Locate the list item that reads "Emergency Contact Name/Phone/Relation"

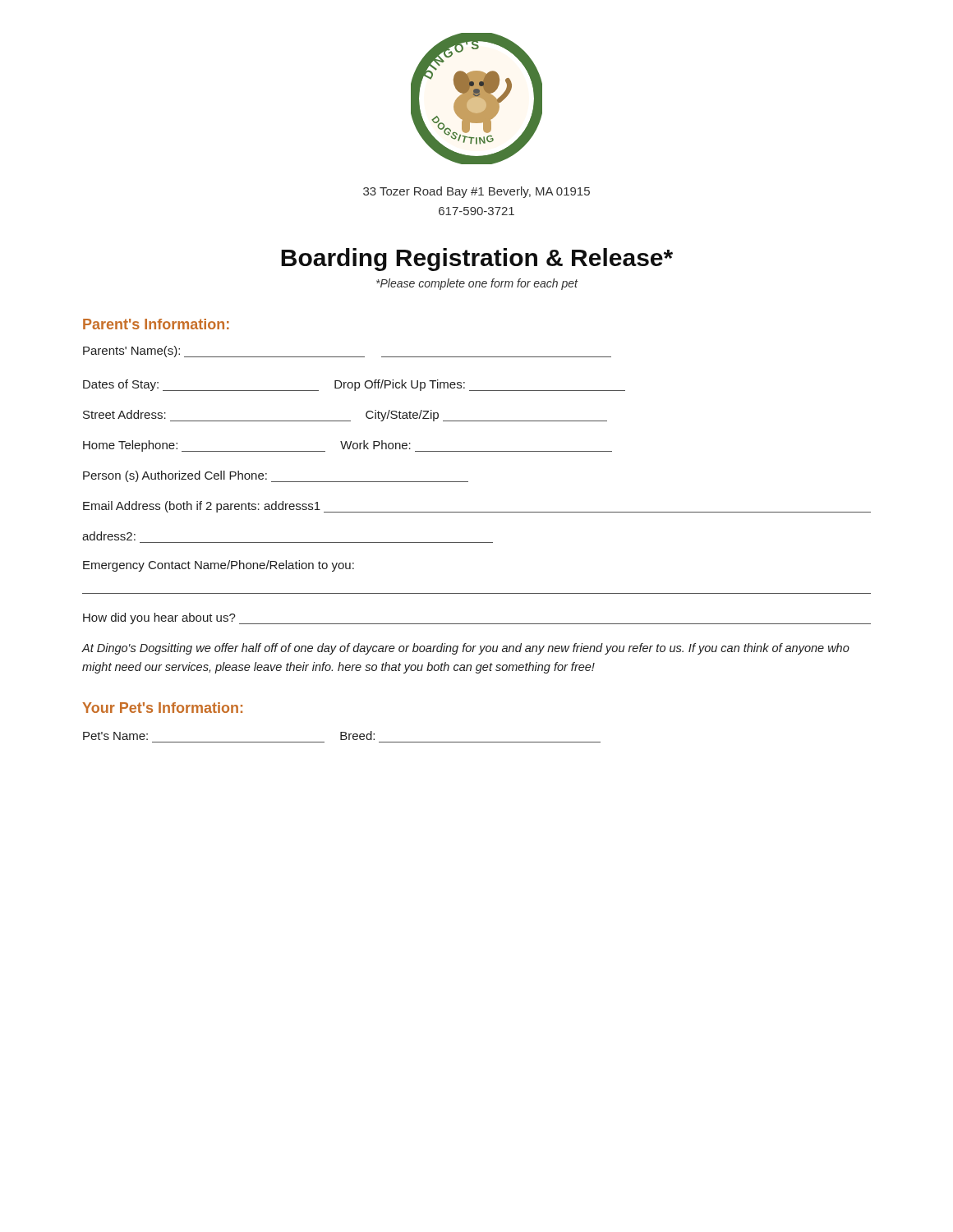218,565
